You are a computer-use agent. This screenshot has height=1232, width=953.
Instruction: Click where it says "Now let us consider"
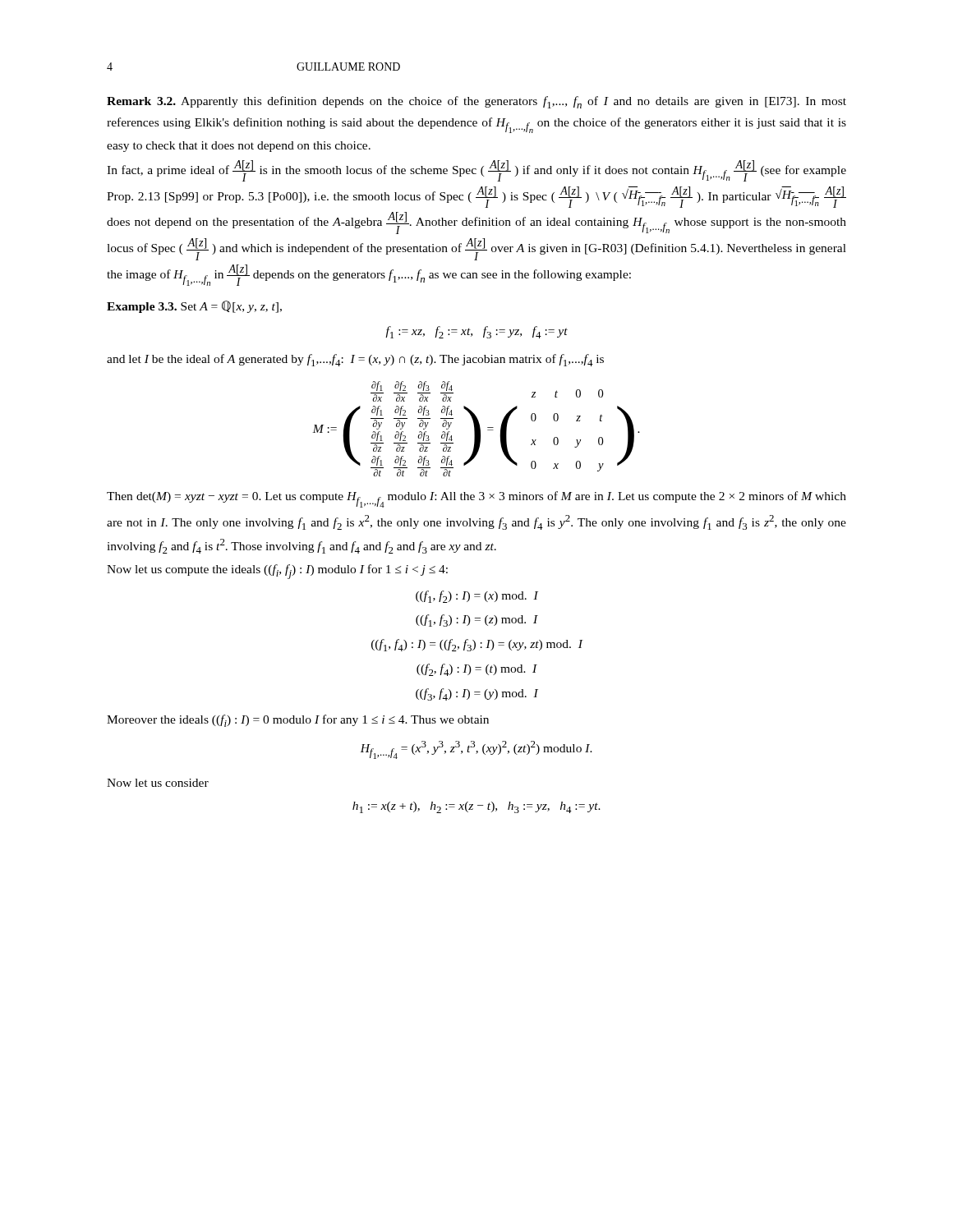(158, 782)
